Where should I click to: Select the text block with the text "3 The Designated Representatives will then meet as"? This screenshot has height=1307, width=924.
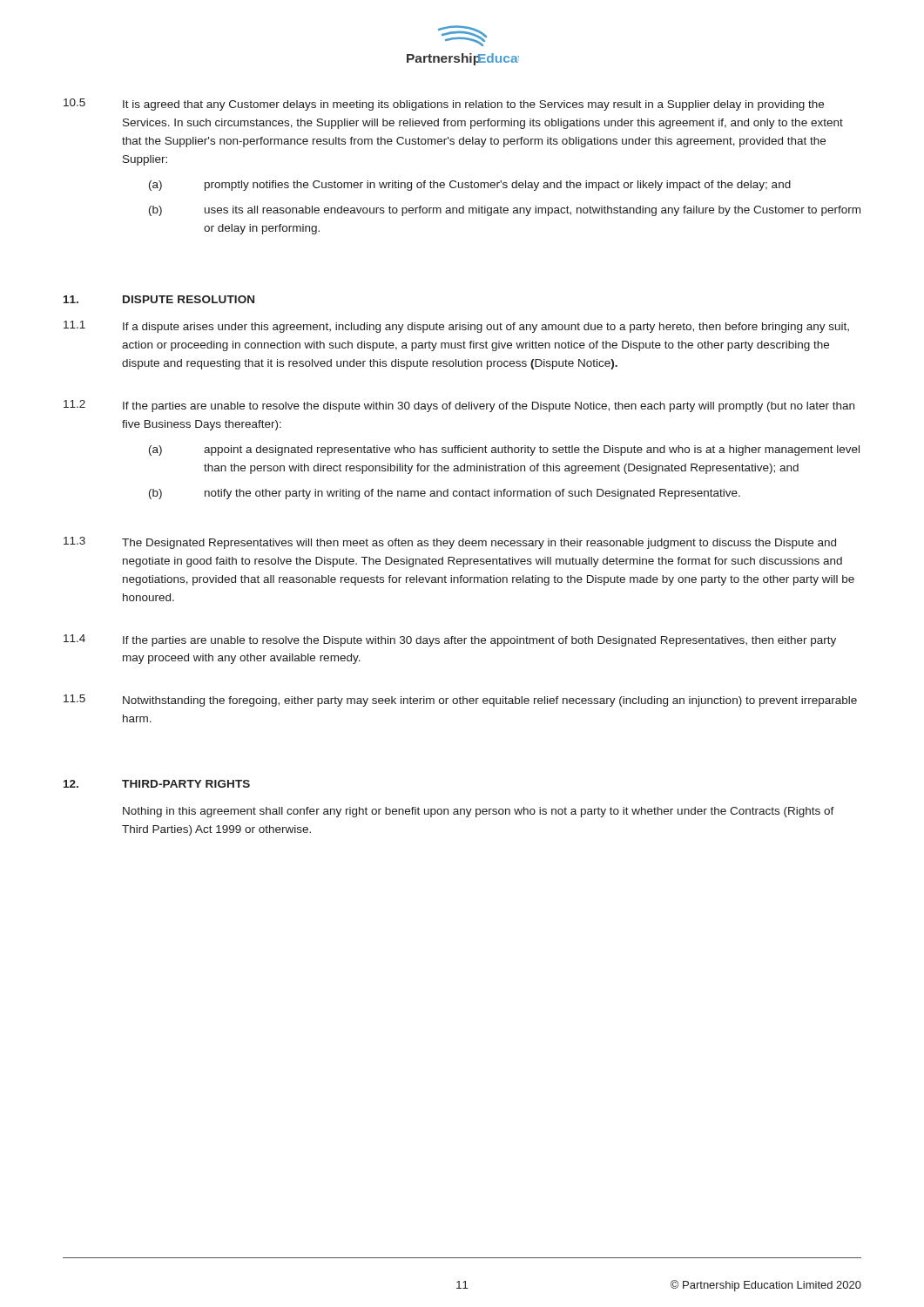462,570
